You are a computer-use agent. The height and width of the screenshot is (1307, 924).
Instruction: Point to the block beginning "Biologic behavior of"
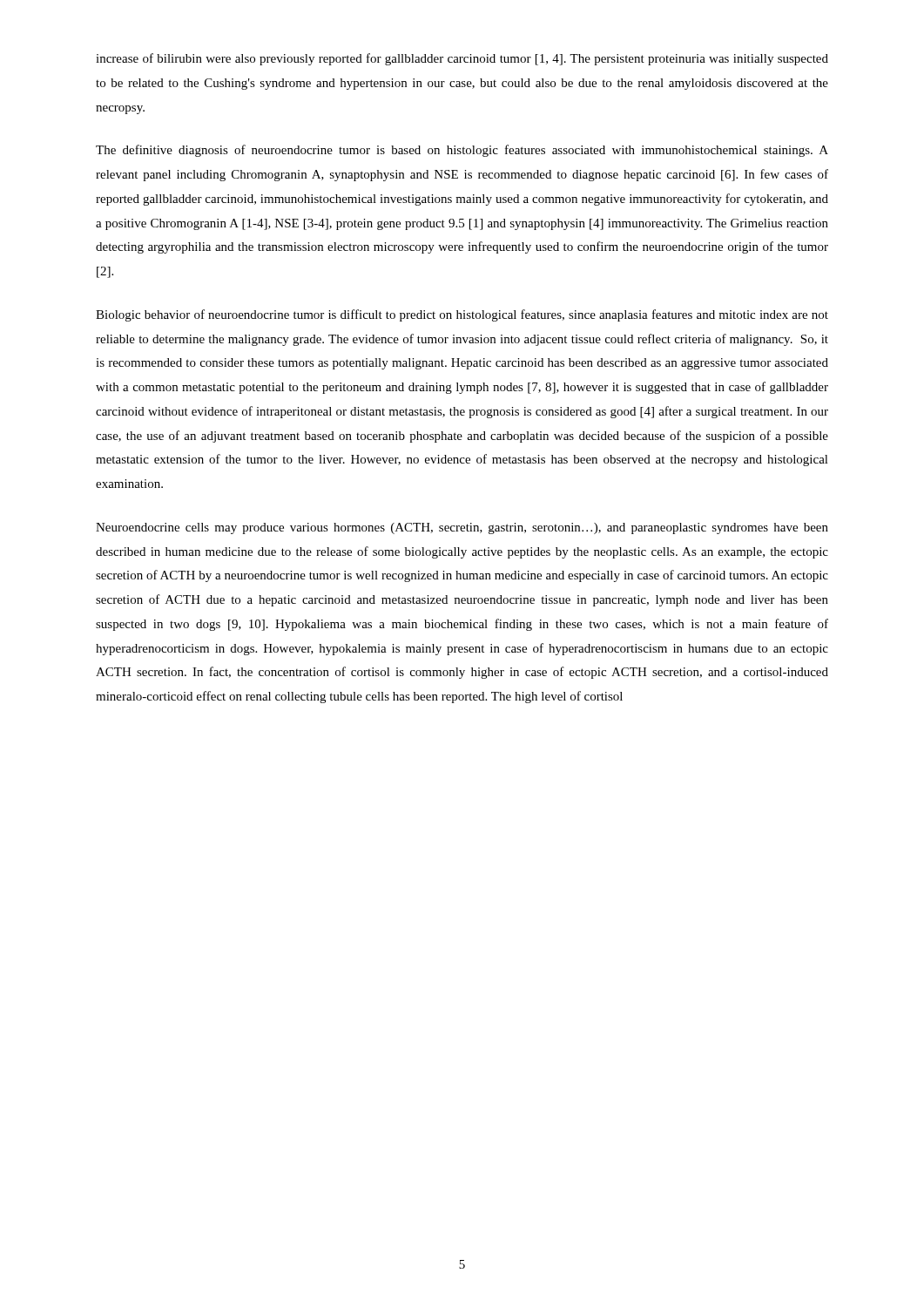pos(462,399)
